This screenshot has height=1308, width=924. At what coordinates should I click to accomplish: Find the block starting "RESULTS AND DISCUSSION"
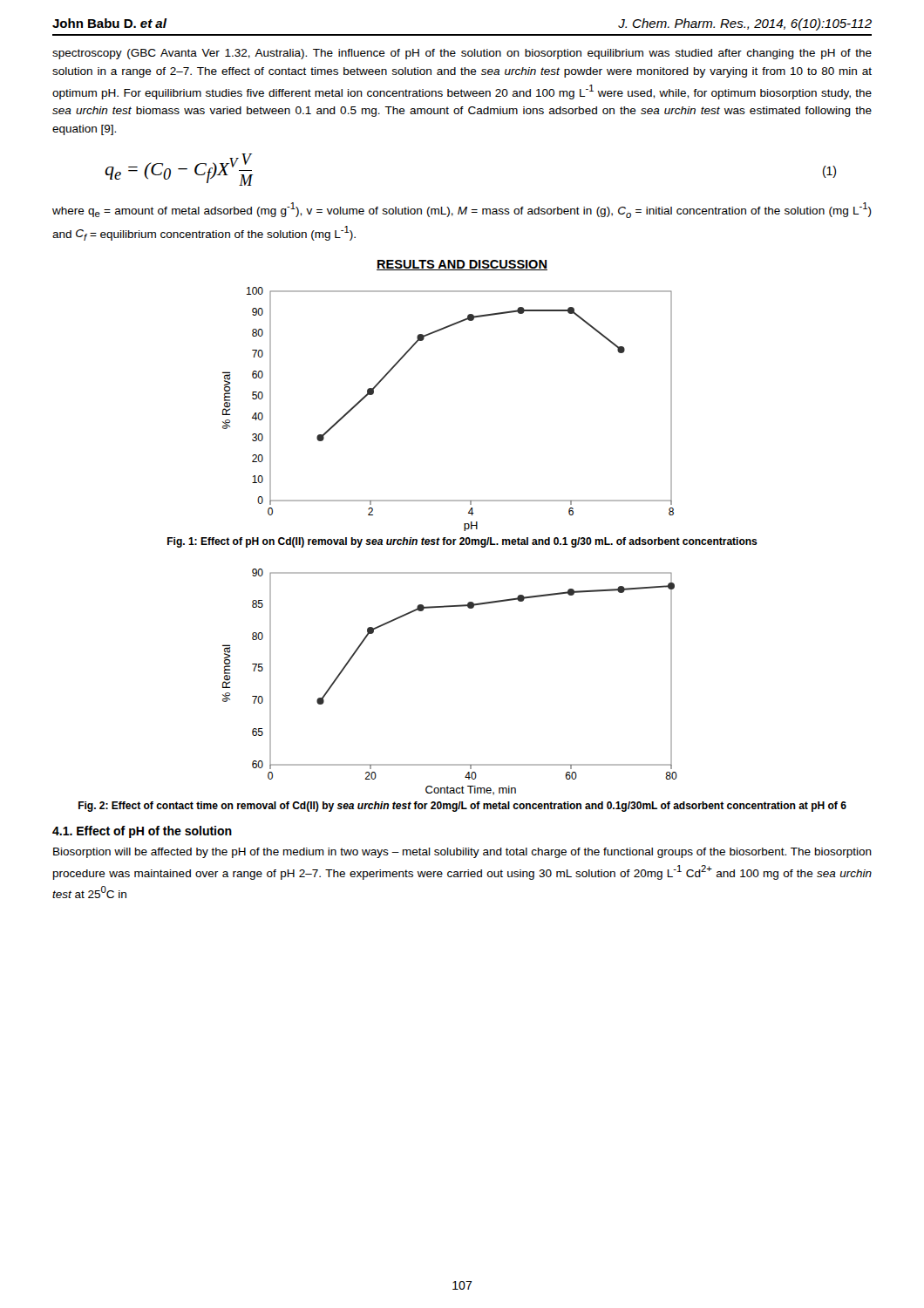(x=462, y=265)
